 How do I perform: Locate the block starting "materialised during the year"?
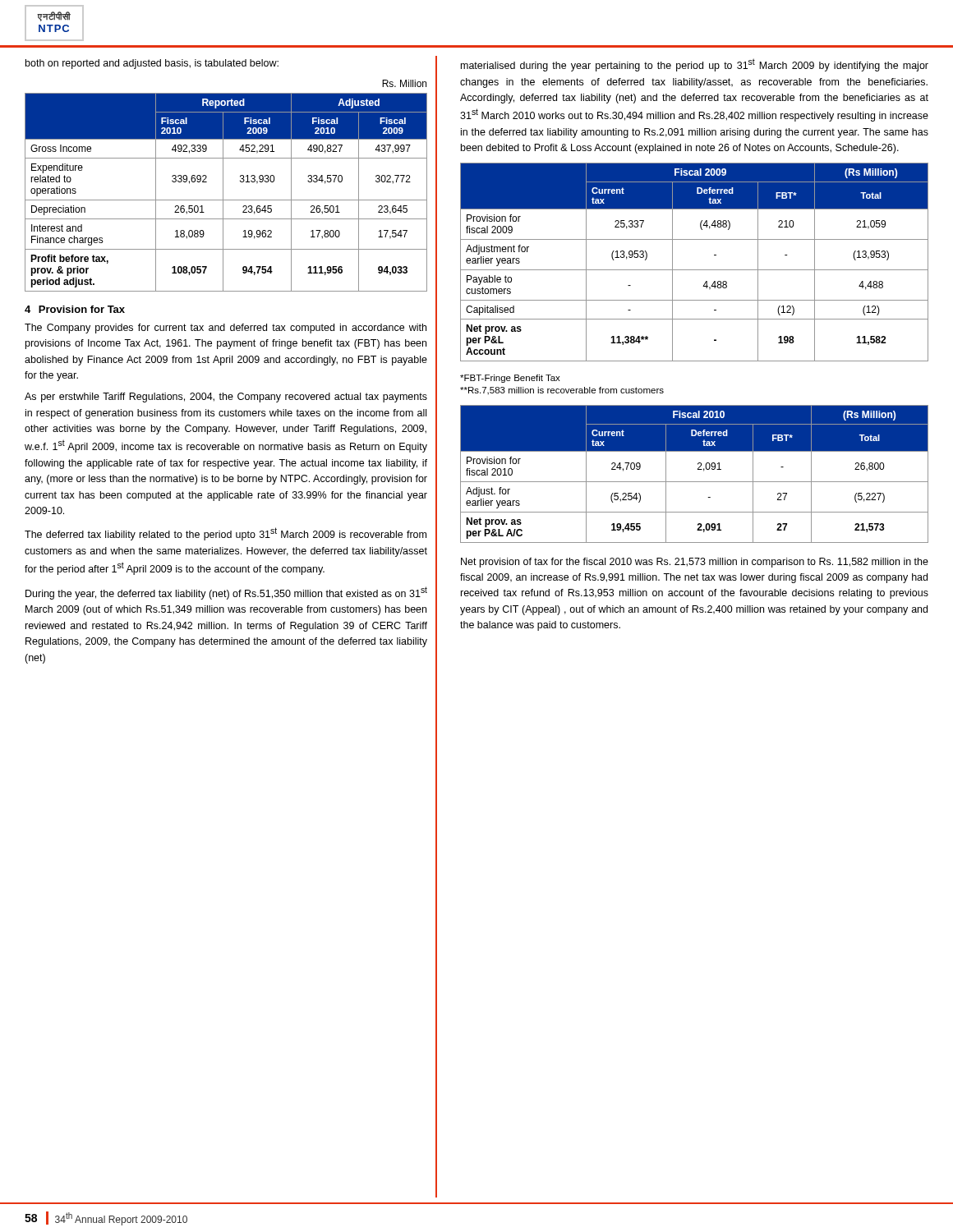[694, 106]
